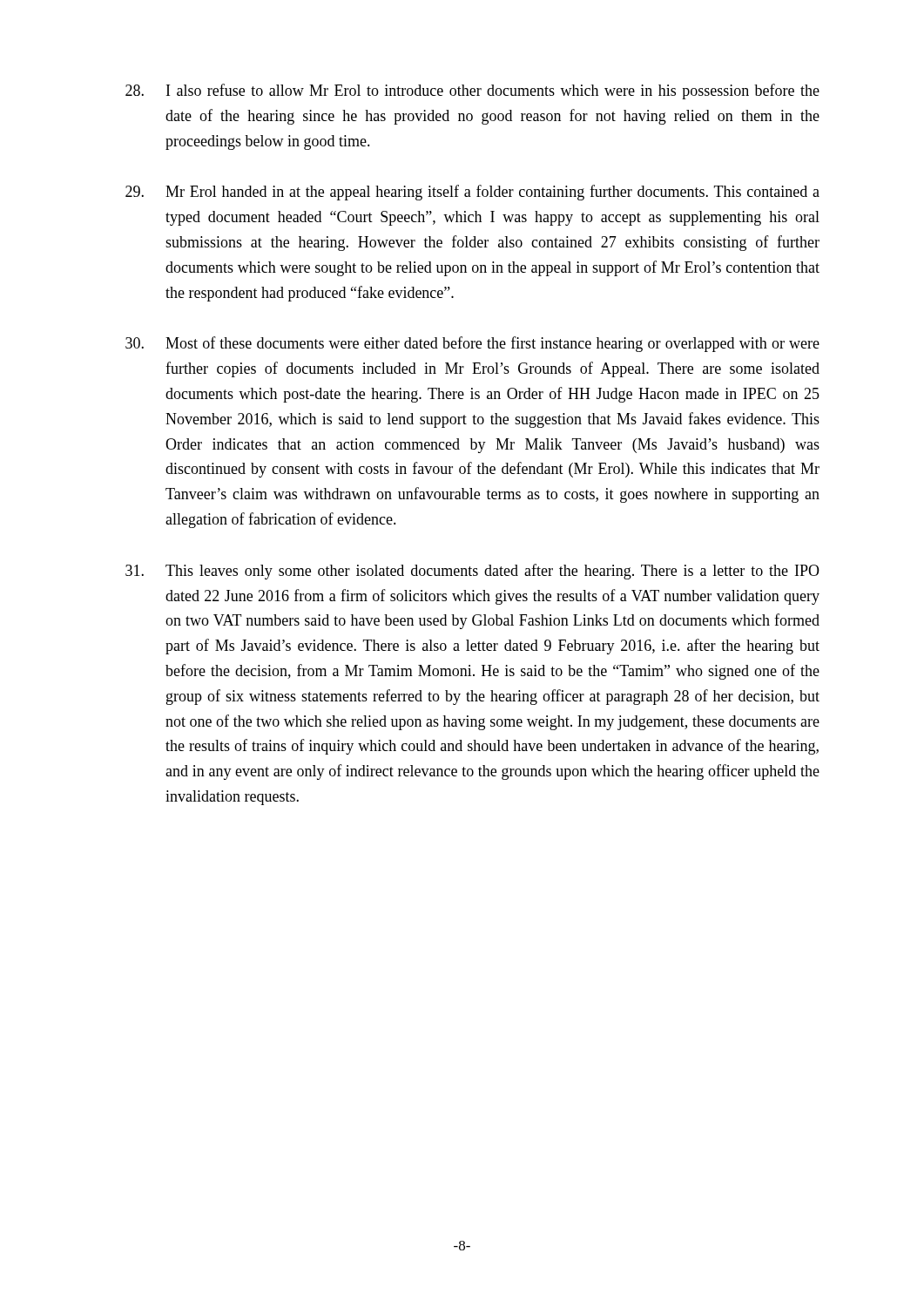Viewport: 924px width, 1307px height.
Task: Locate the block of text that opens with "31. This leaves only"
Action: [462, 684]
